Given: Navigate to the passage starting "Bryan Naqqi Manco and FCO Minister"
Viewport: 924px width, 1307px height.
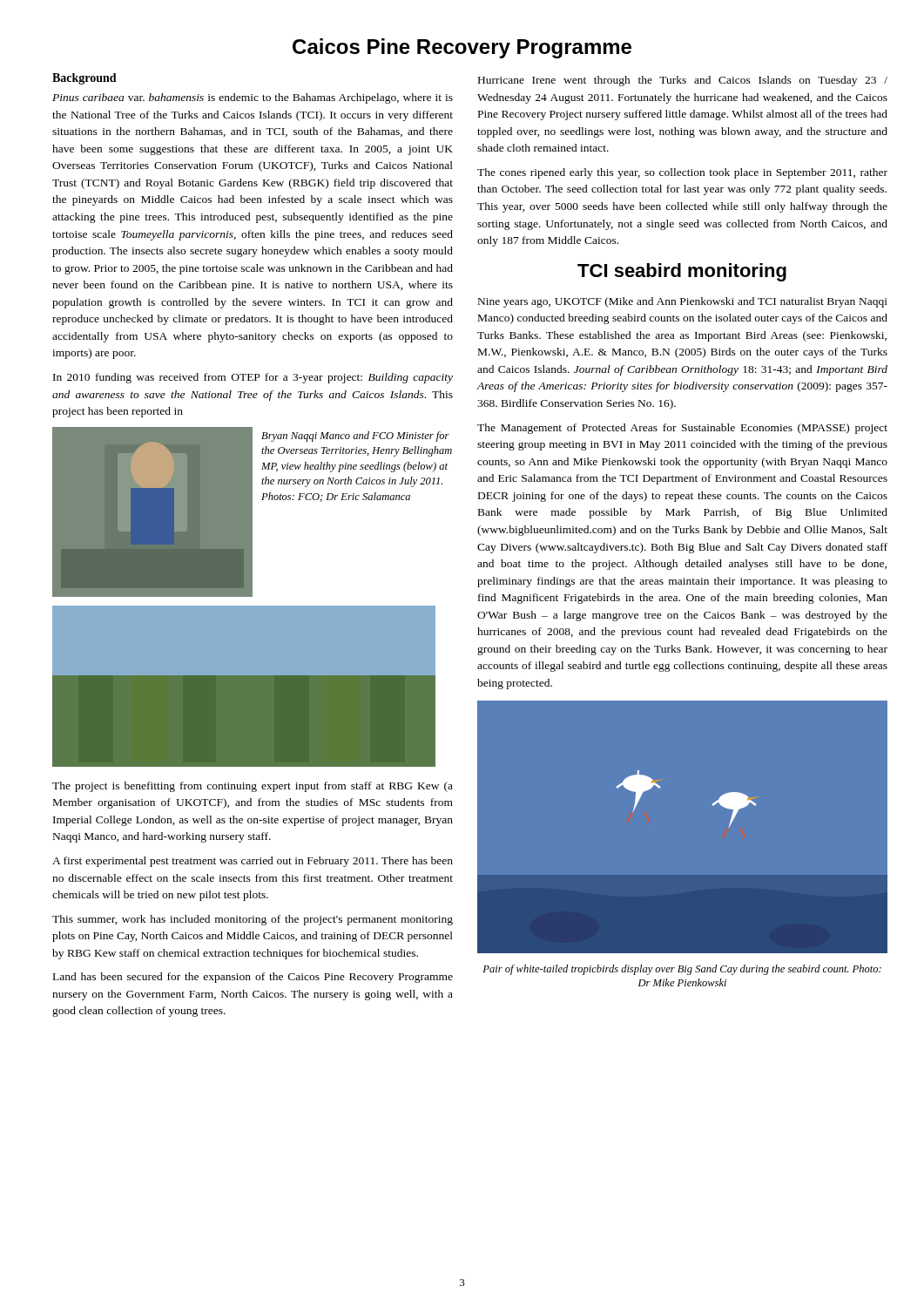Looking at the screenshot, I should (x=357, y=466).
